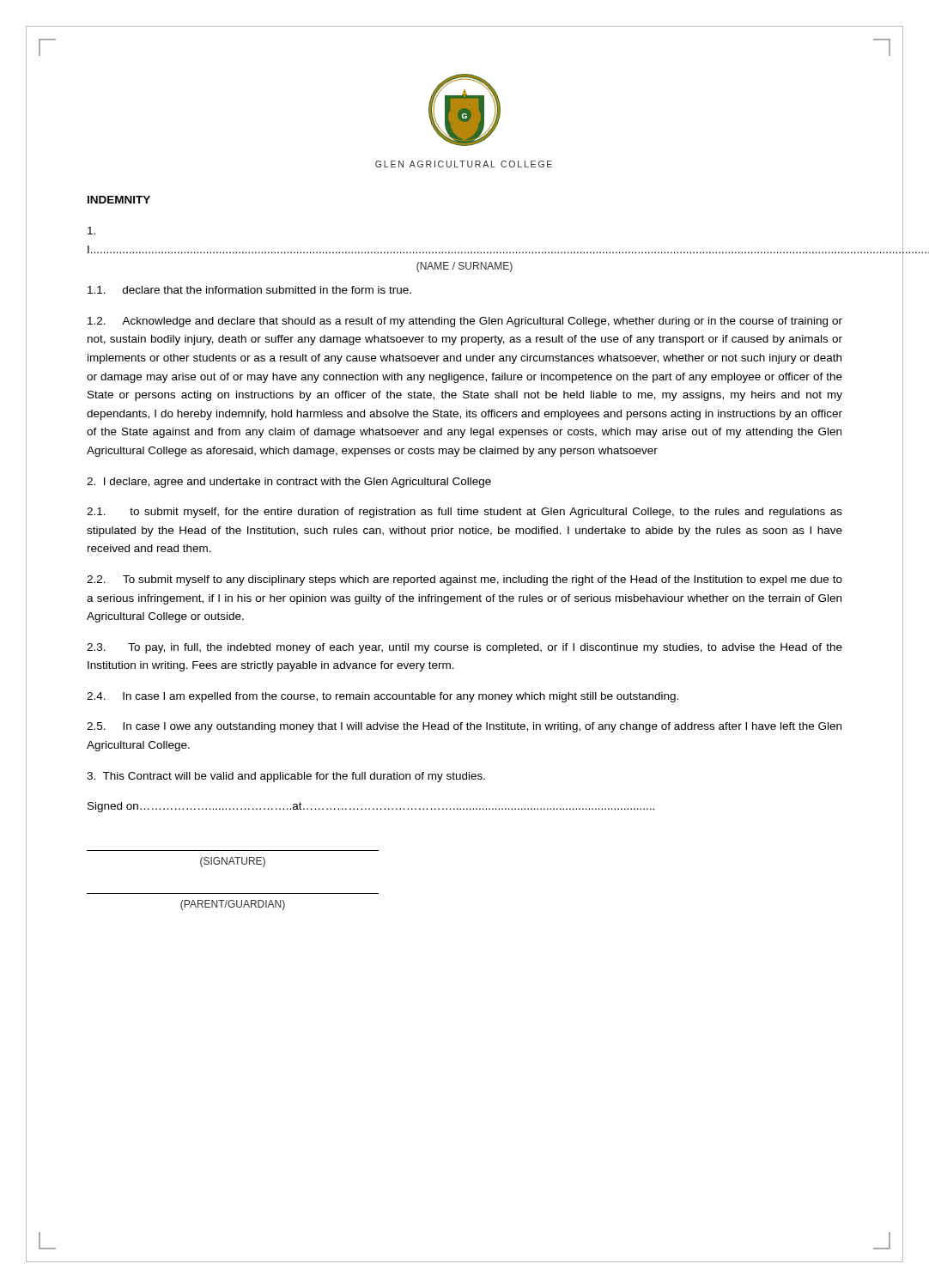Find the block on this page that starts "5. In case I owe"
Viewport: 929px width, 1288px height.
(464, 736)
